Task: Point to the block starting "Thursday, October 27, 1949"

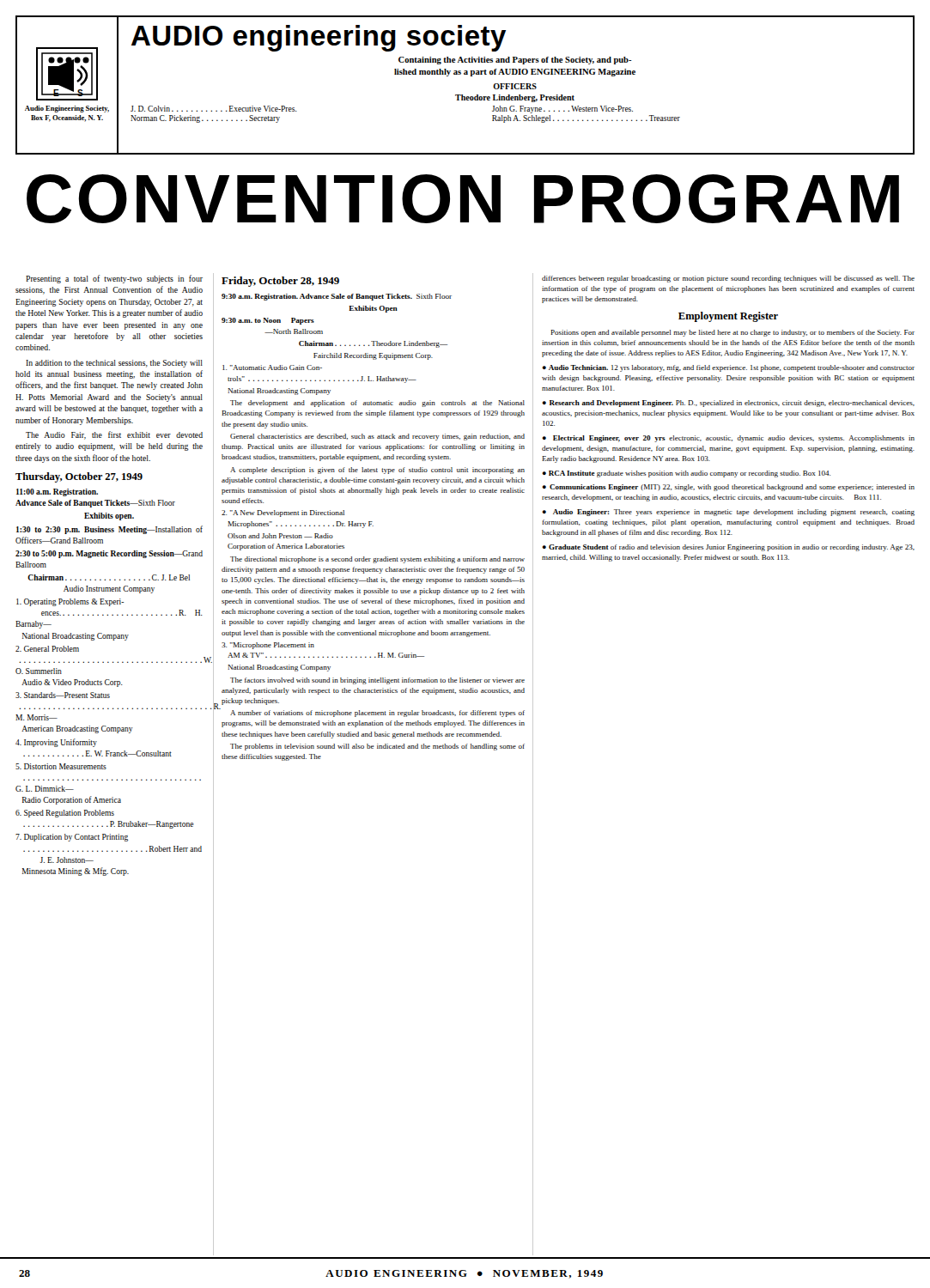Action: pos(79,477)
